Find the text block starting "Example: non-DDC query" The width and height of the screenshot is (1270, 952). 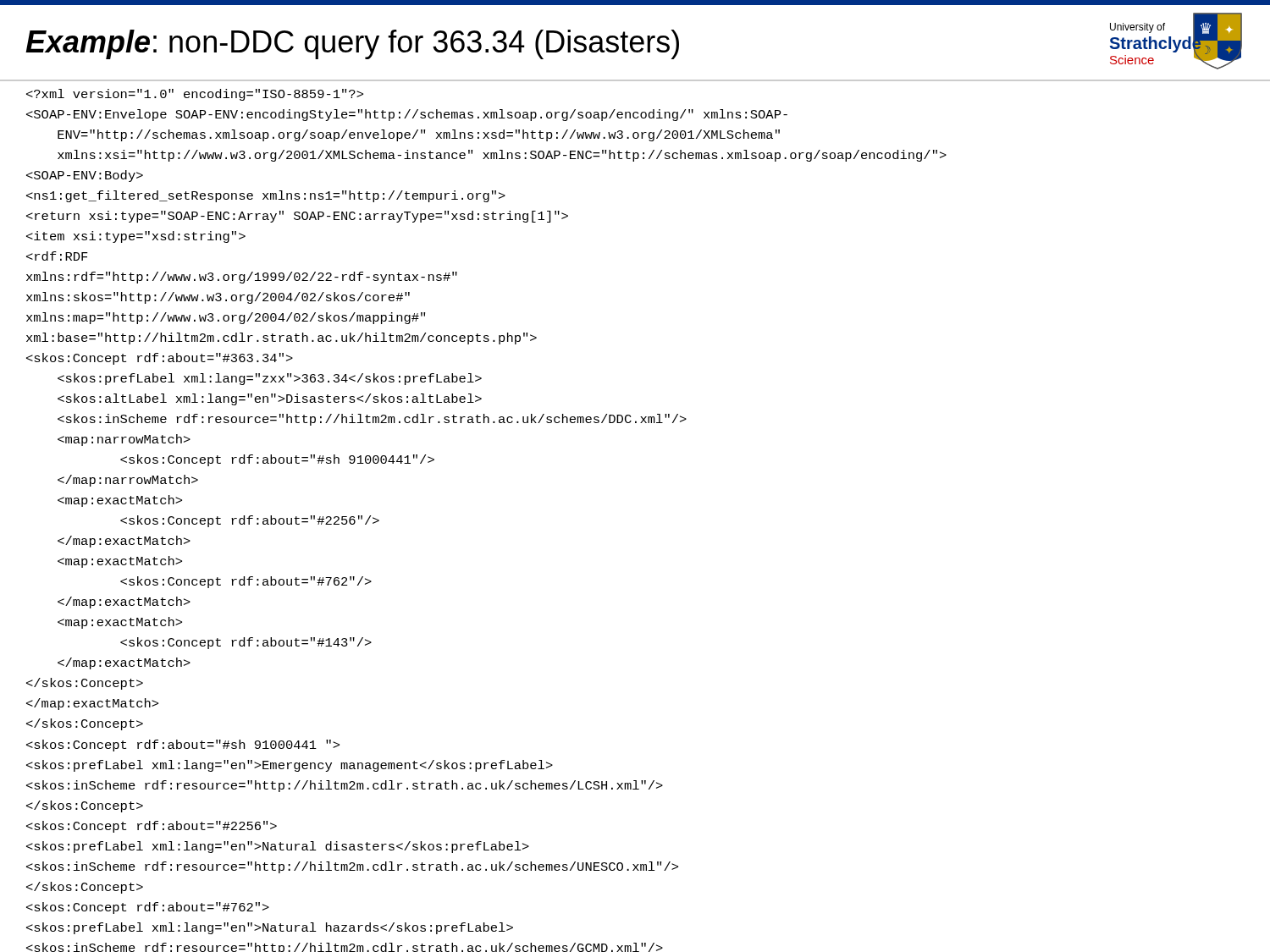(x=353, y=42)
